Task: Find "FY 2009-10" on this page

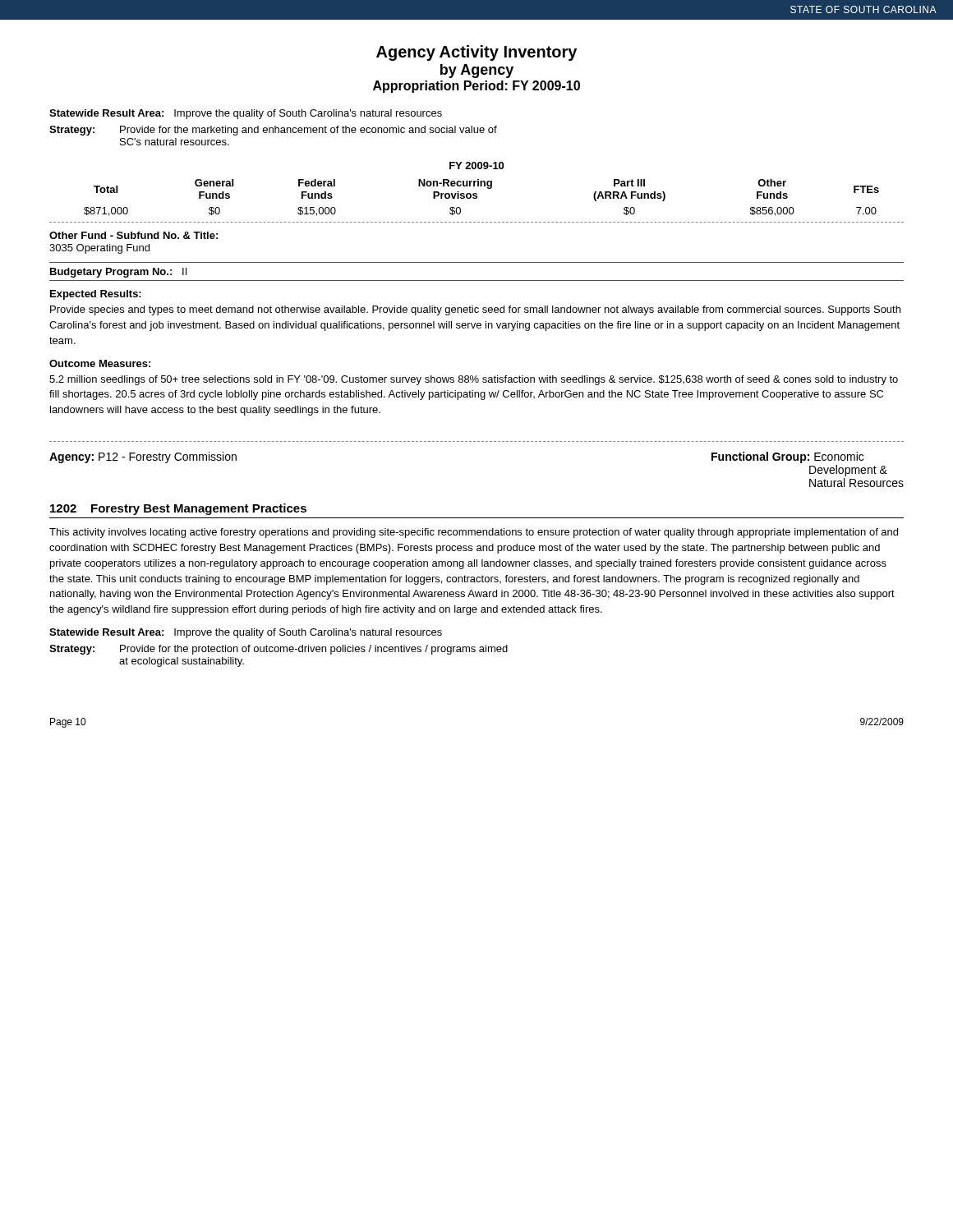Action: click(x=476, y=165)
